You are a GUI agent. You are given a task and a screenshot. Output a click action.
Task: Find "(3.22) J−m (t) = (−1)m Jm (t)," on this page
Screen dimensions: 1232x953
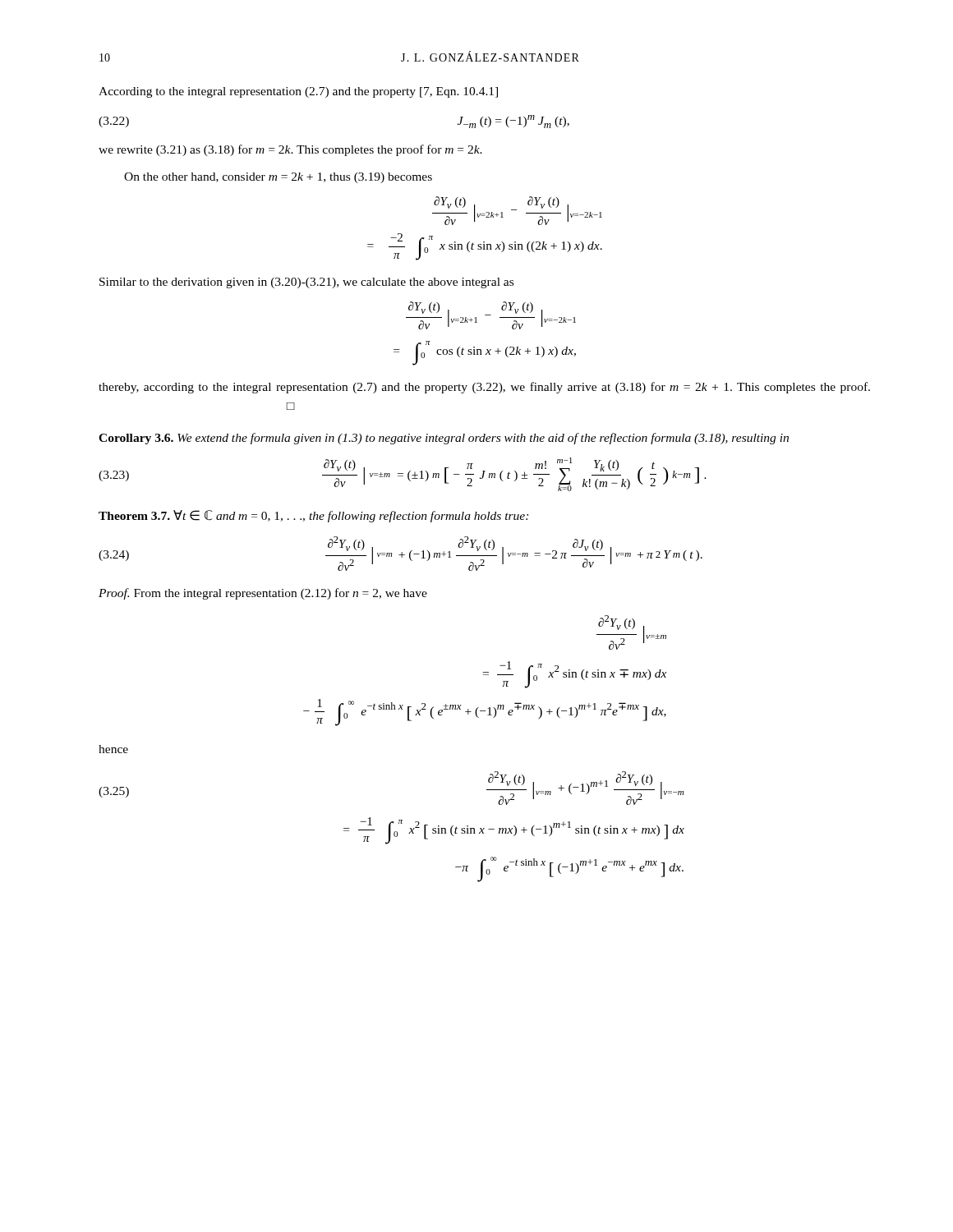(485, 121)
